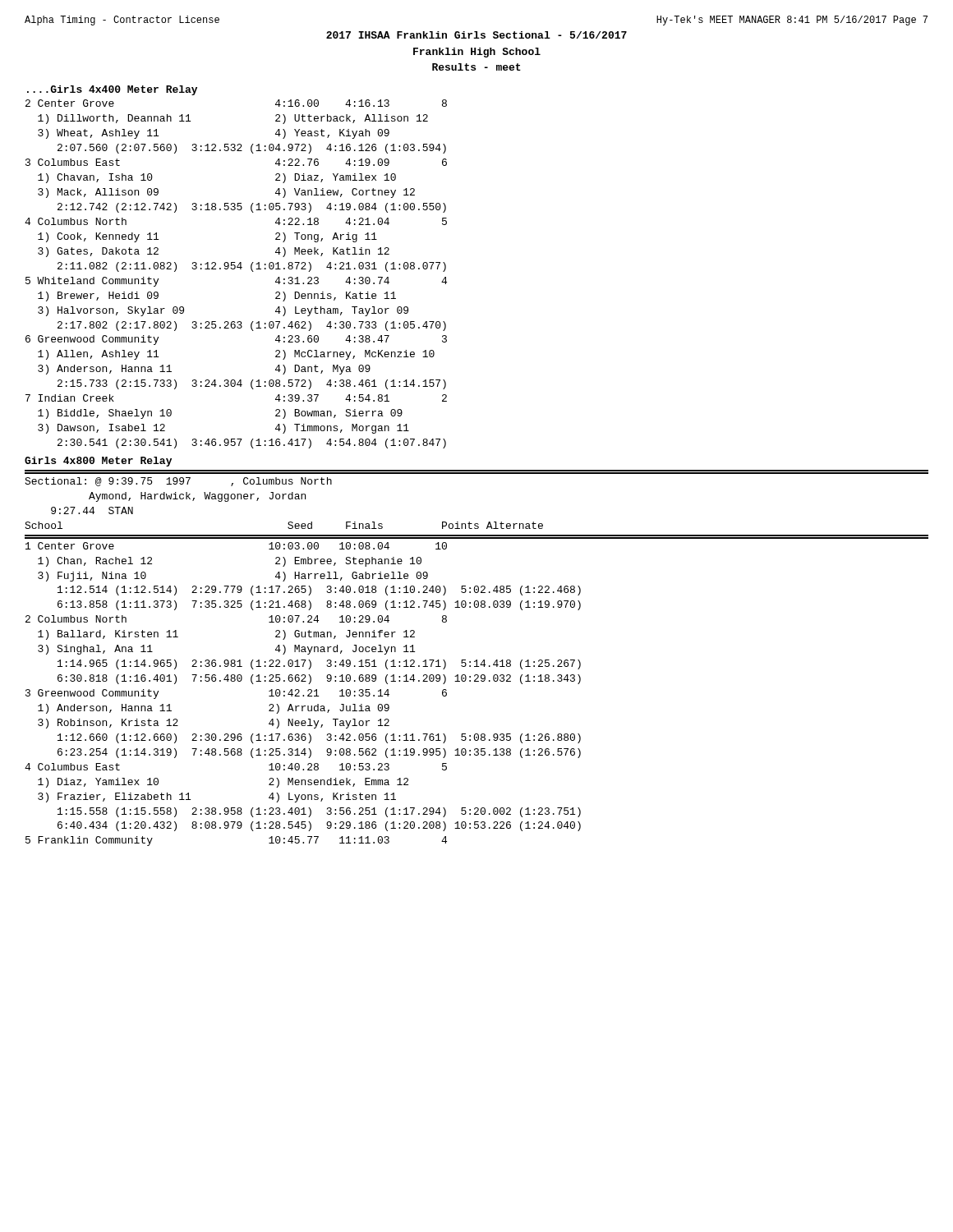The width and height of the screenshot is (953, 1232).
Task: Locate the text starting "2017 IHSAA Franklin Girls Sectional -"
Action: pyautogui.click(x=476, y=52)
